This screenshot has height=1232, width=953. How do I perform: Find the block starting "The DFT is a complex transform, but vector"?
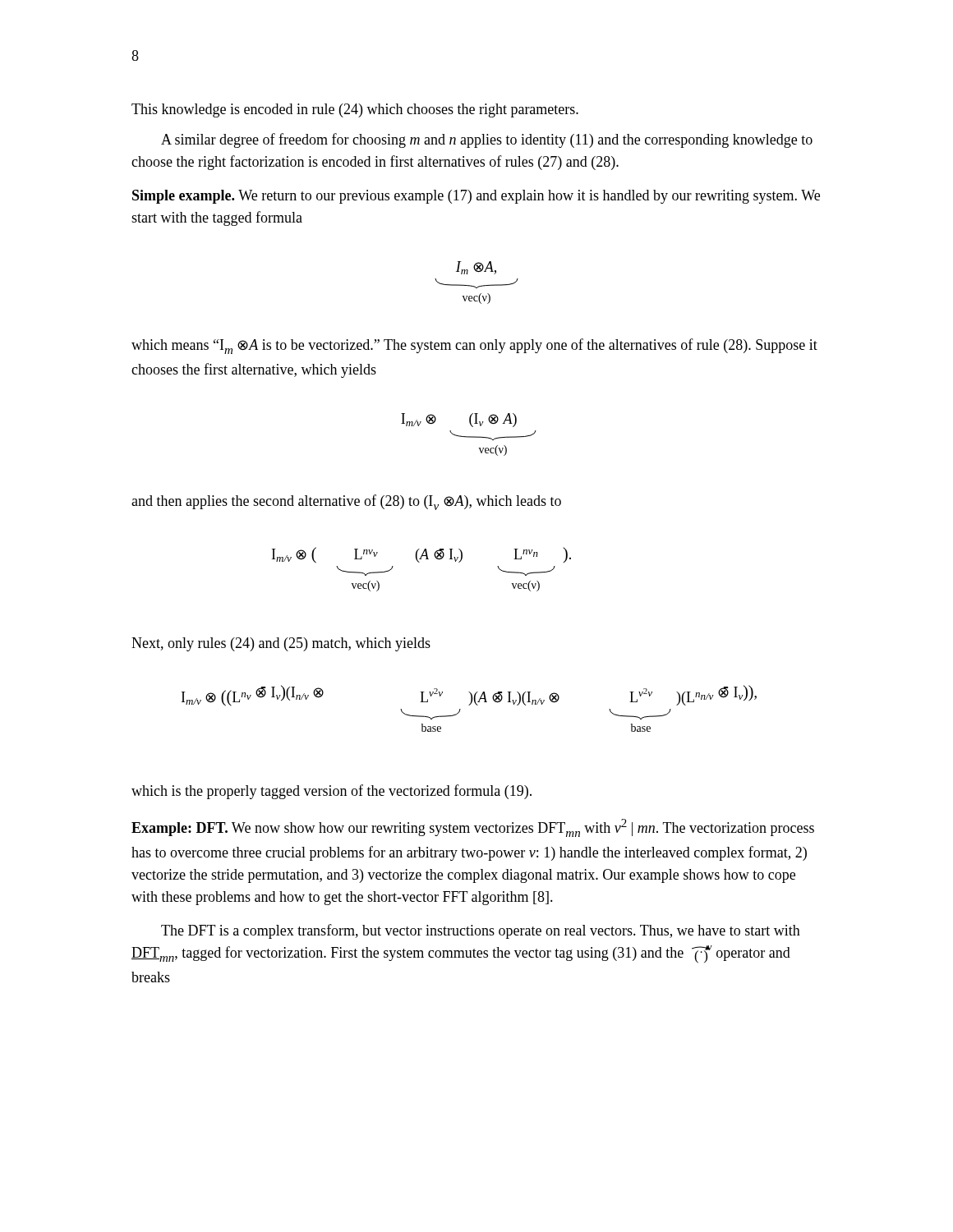pos(466,954)
